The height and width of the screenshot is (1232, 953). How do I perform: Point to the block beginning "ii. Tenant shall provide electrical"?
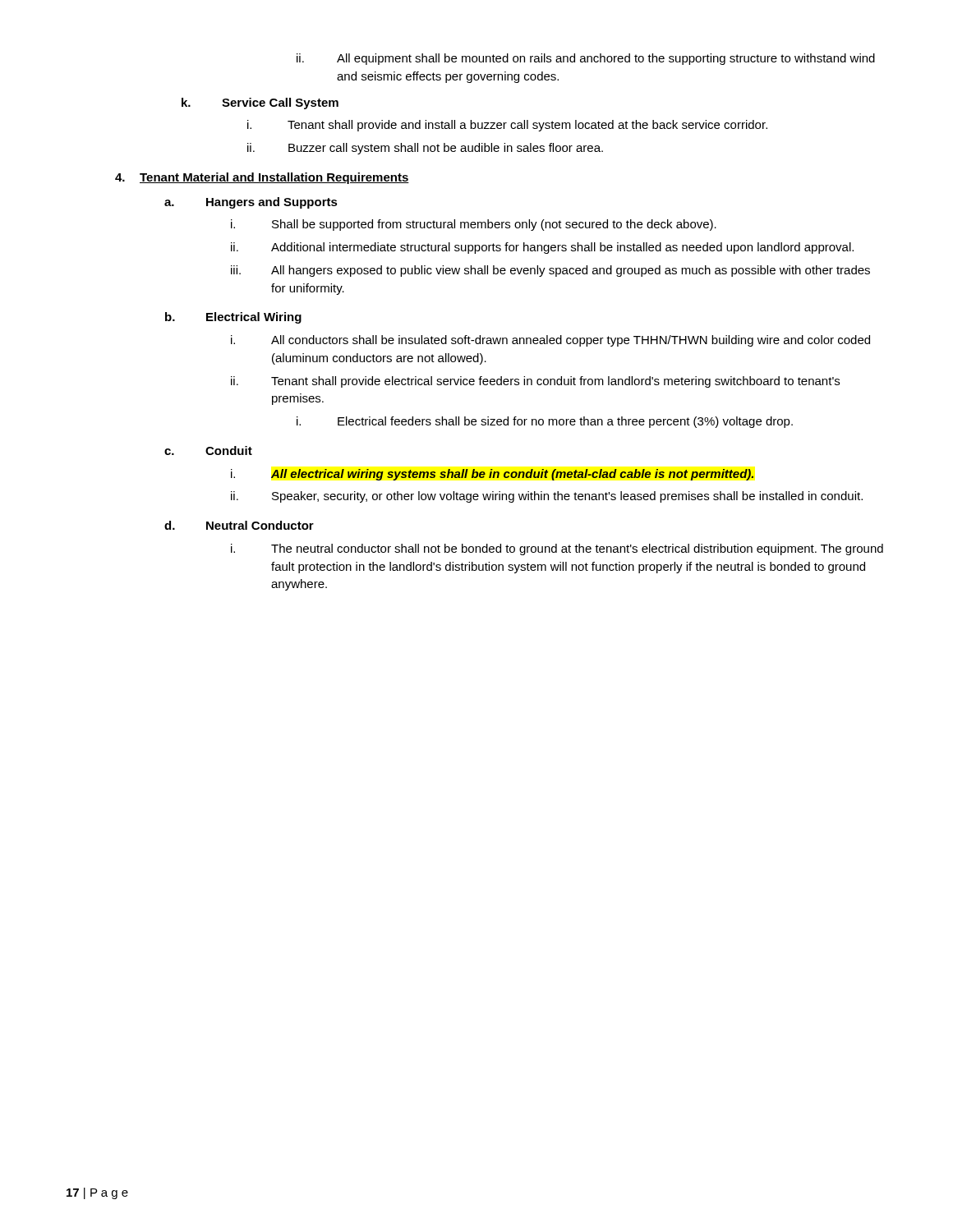(559, 390)
